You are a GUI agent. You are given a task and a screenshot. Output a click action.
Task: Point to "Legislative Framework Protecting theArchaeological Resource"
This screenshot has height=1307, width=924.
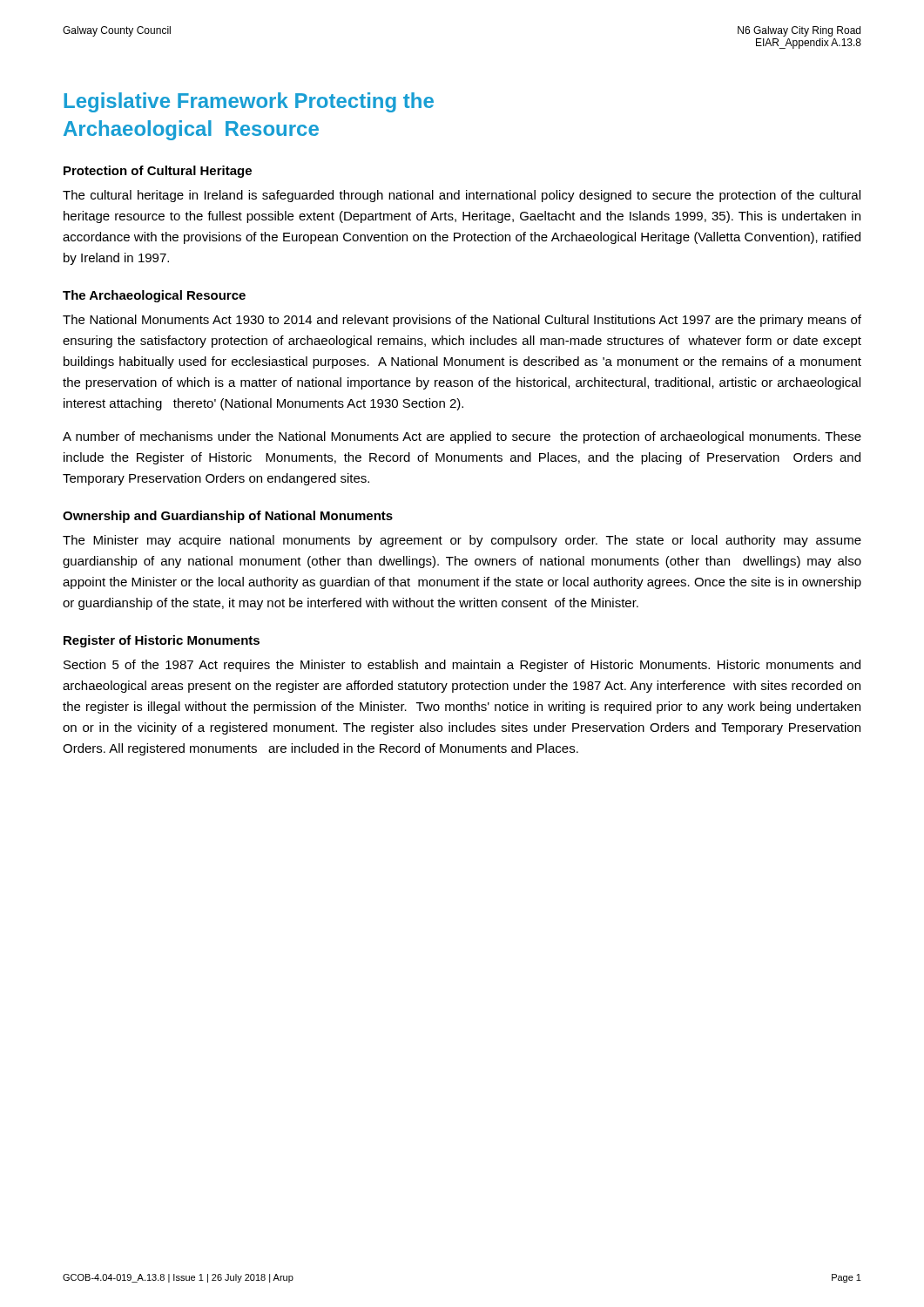(249, 115)
